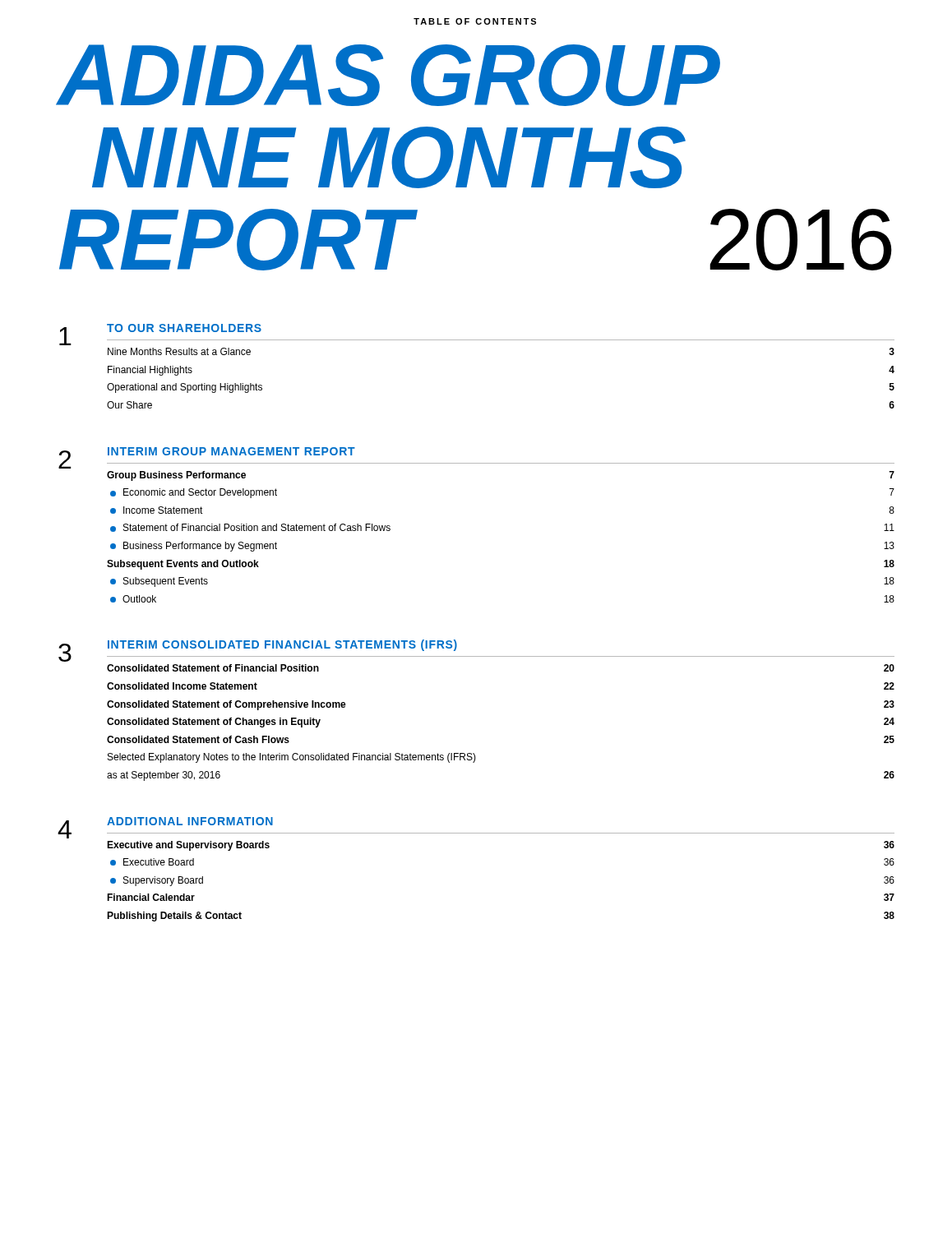
Task: Select the text block starting "Nine Months Results"
Action: tap(176, 351)
